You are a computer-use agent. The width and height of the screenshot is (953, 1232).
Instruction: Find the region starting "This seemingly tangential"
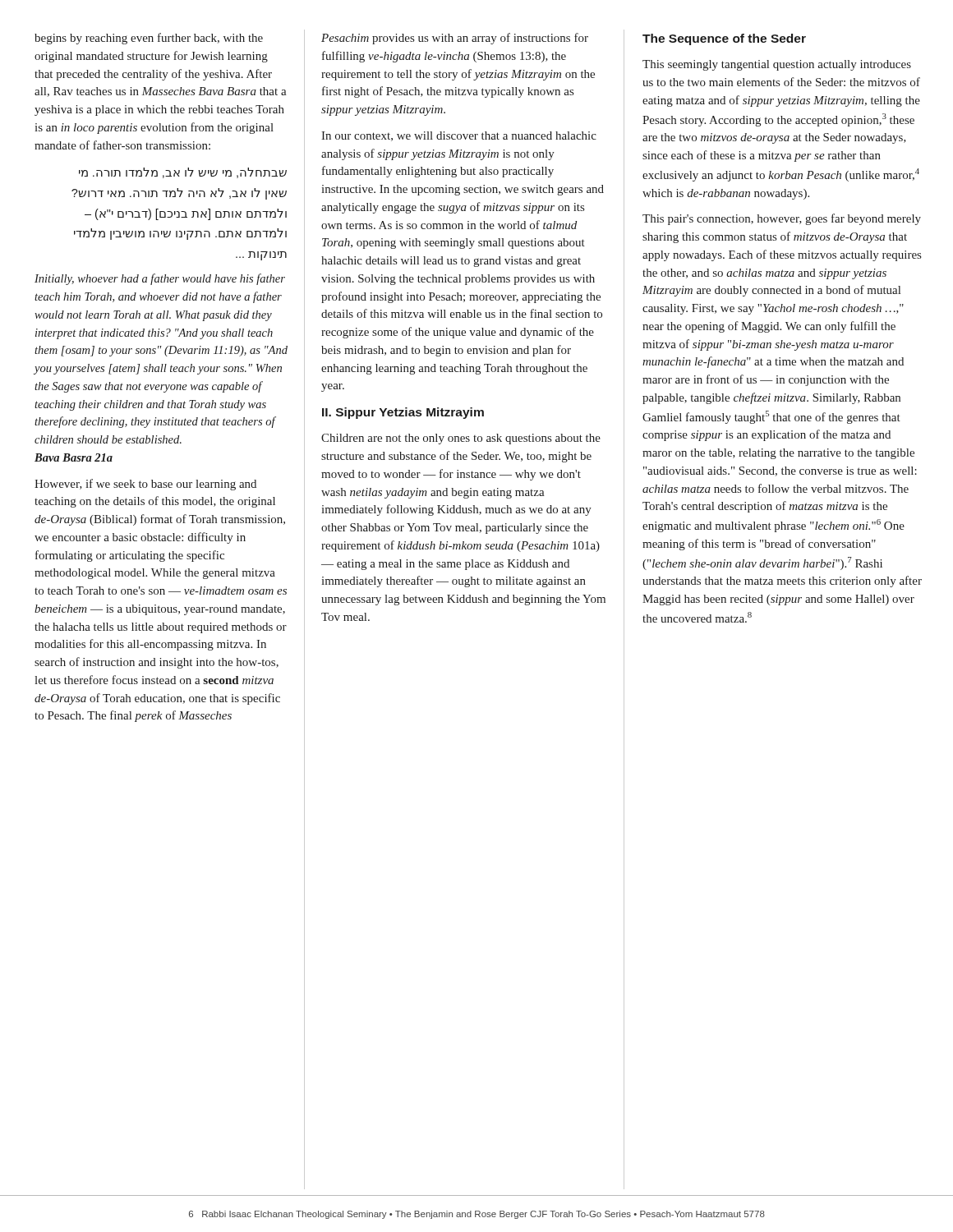click(x=782, y=129)
